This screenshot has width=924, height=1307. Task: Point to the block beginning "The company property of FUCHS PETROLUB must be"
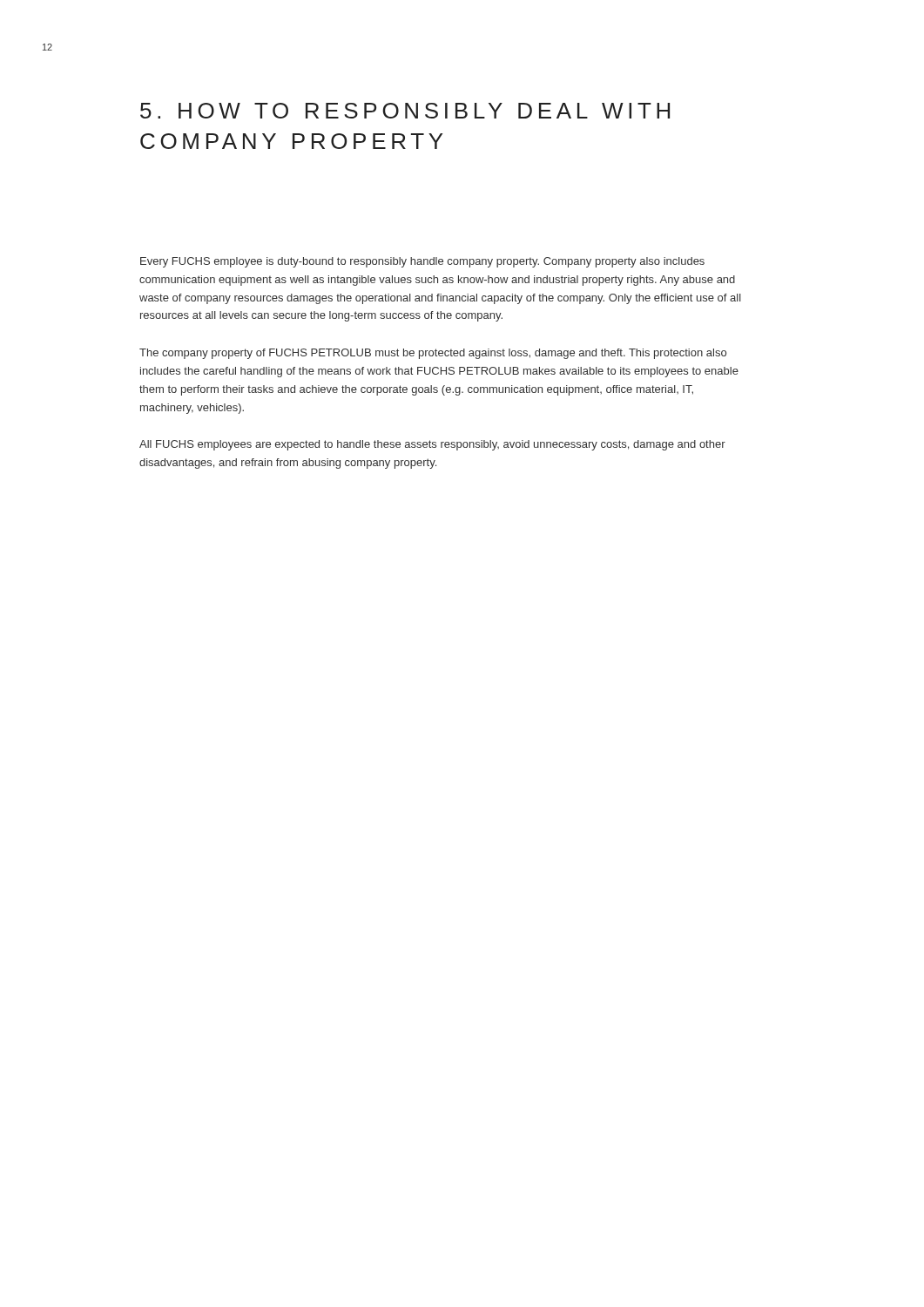click(x=444, y=381)
